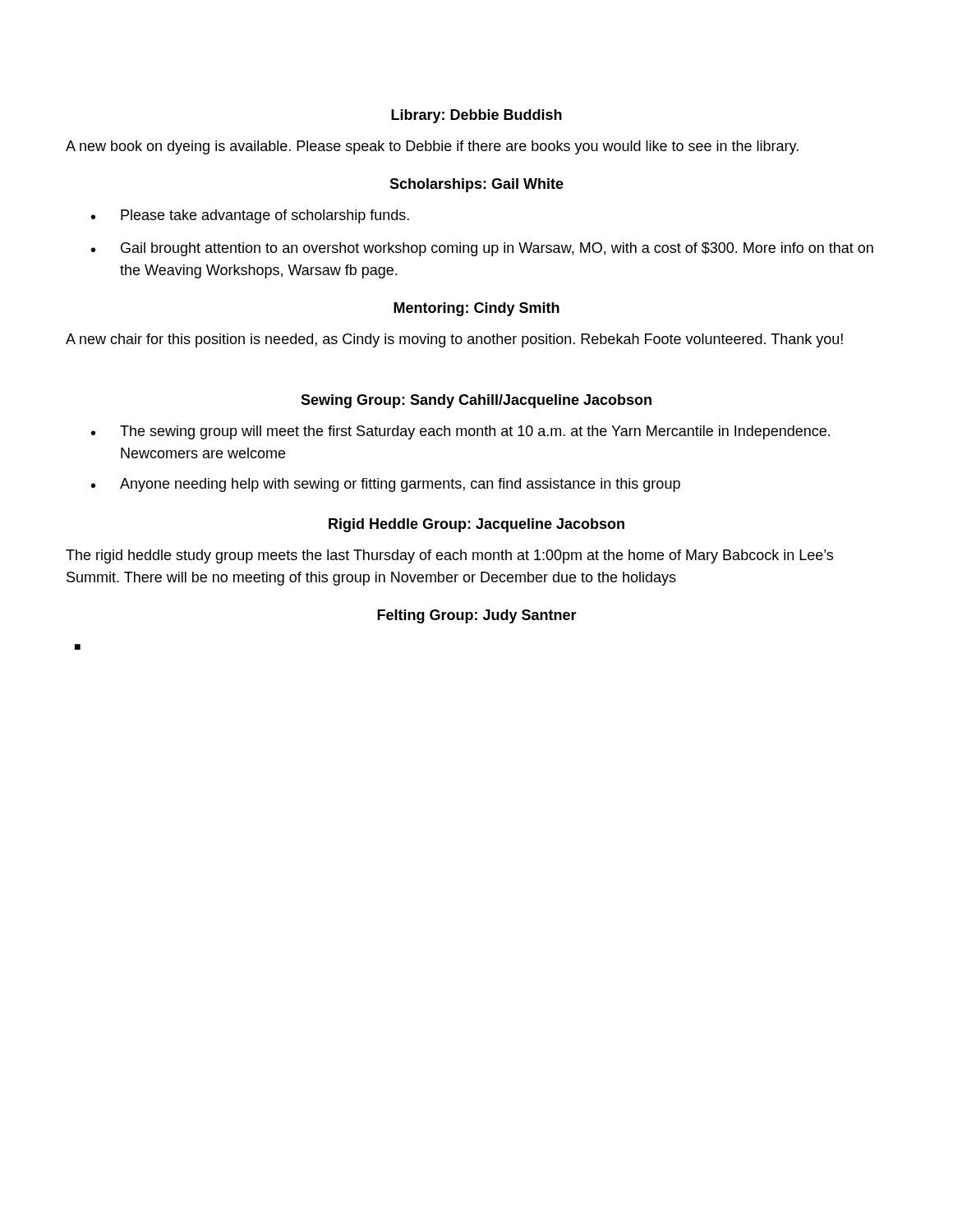Locate the region starting "Mentoring: Cindy Smith"
Image resolution: width=953 pixels, height=1232 pixels.
476,308
